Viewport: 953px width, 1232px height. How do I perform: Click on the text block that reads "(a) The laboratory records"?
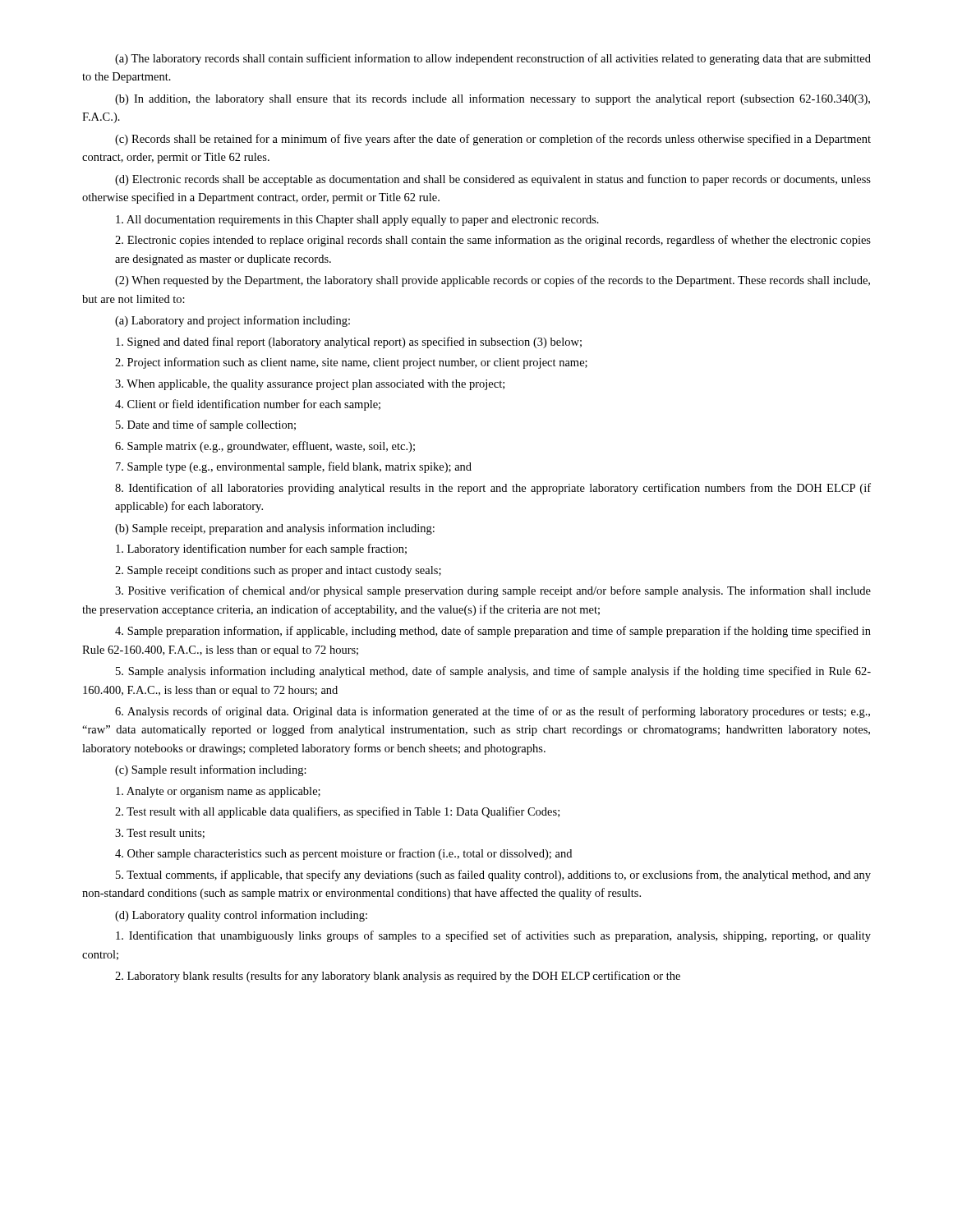click(x=476, y=68)
